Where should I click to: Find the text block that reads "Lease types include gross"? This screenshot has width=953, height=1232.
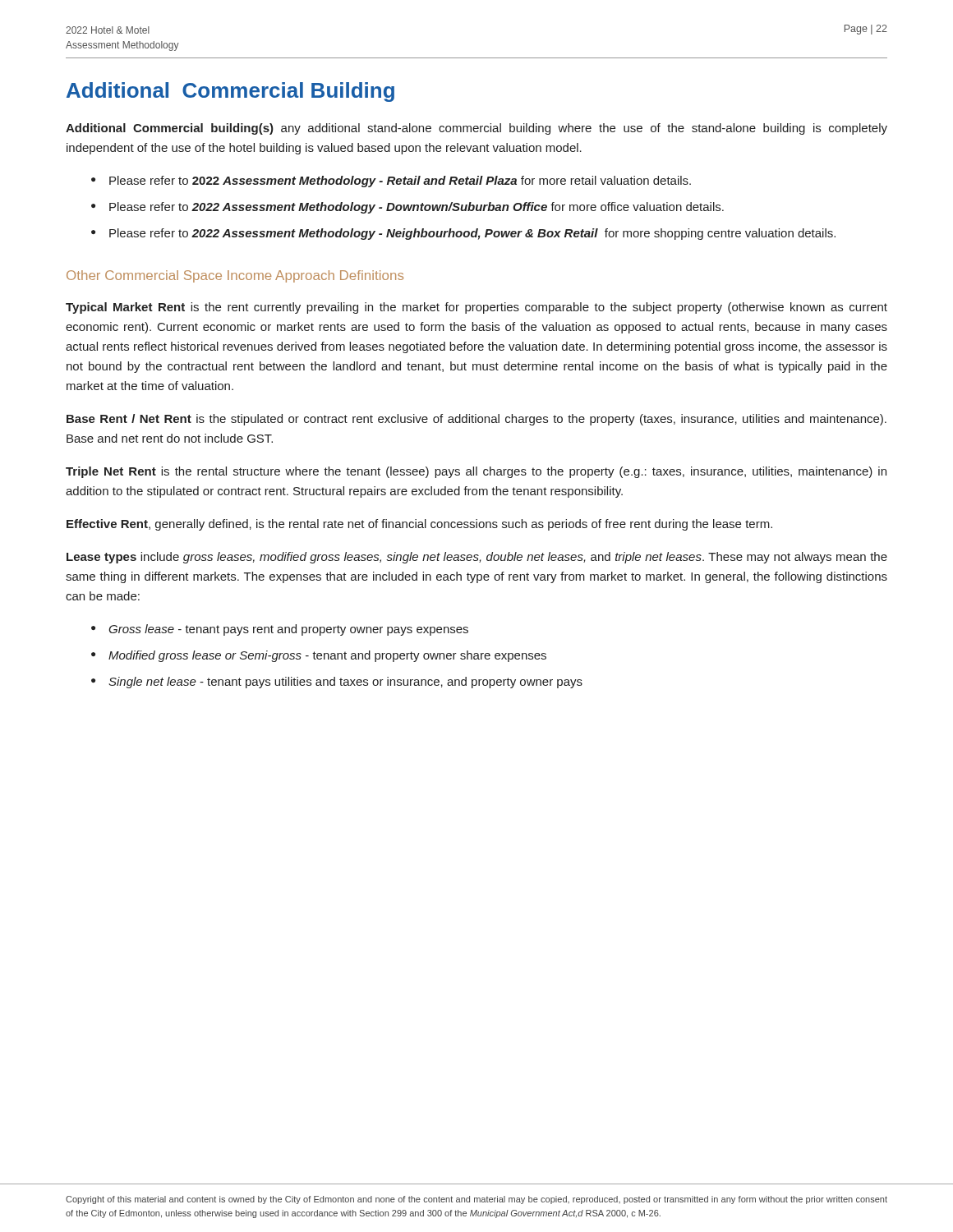[476, 576]
